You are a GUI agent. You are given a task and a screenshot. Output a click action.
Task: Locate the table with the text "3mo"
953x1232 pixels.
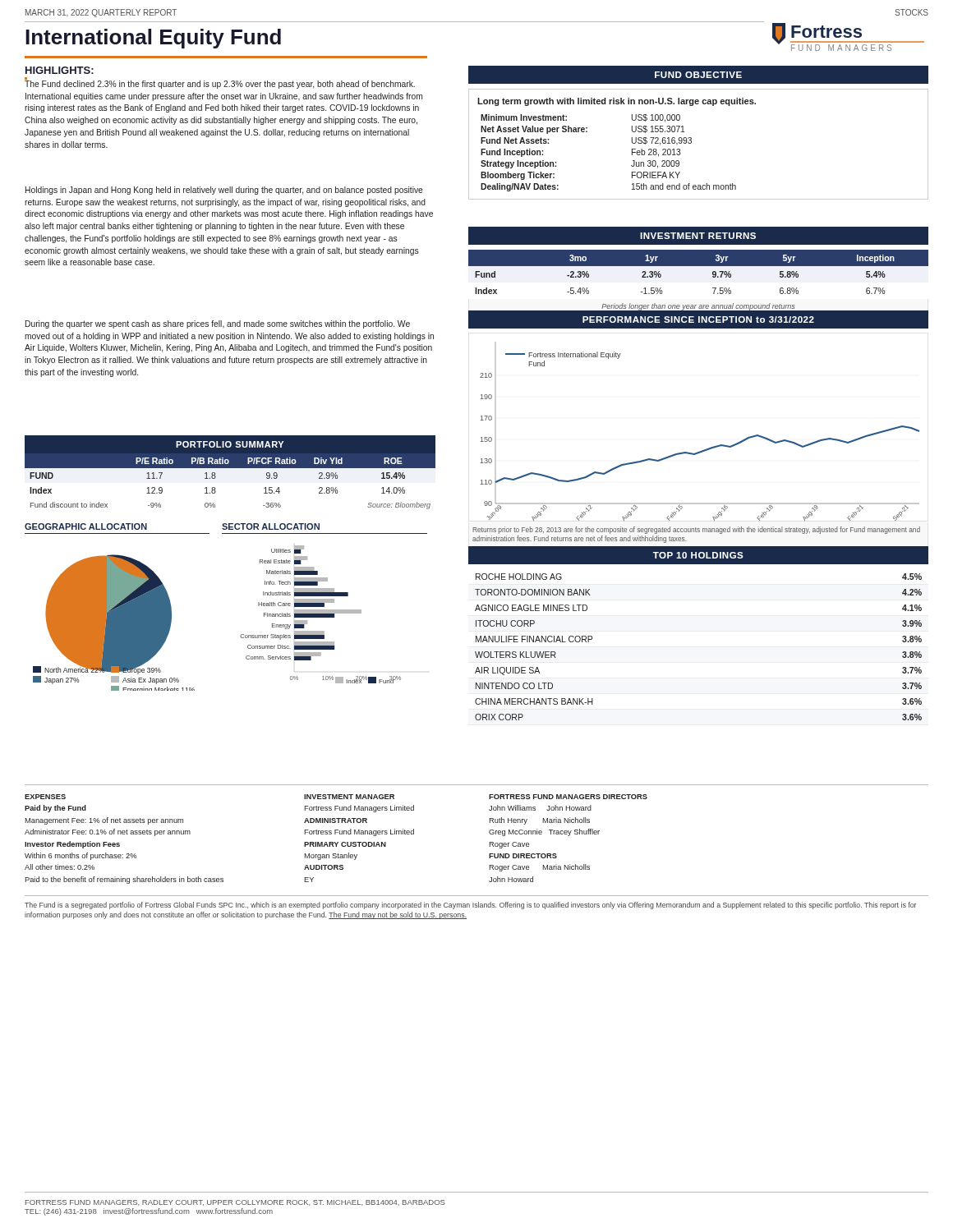click(698, 282)
